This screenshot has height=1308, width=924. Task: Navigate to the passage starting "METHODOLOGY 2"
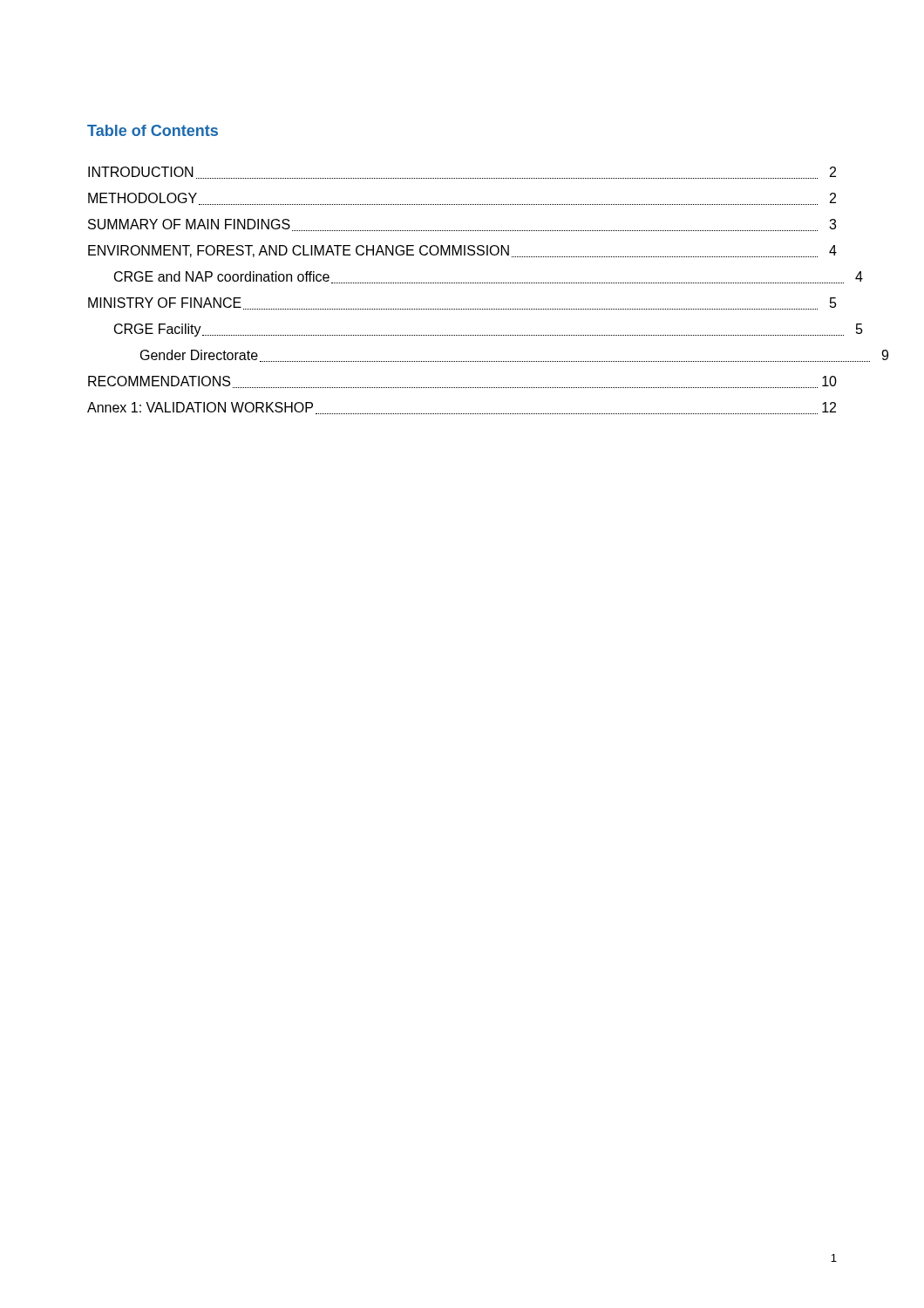pyautogui.click(x=462, y=199)
